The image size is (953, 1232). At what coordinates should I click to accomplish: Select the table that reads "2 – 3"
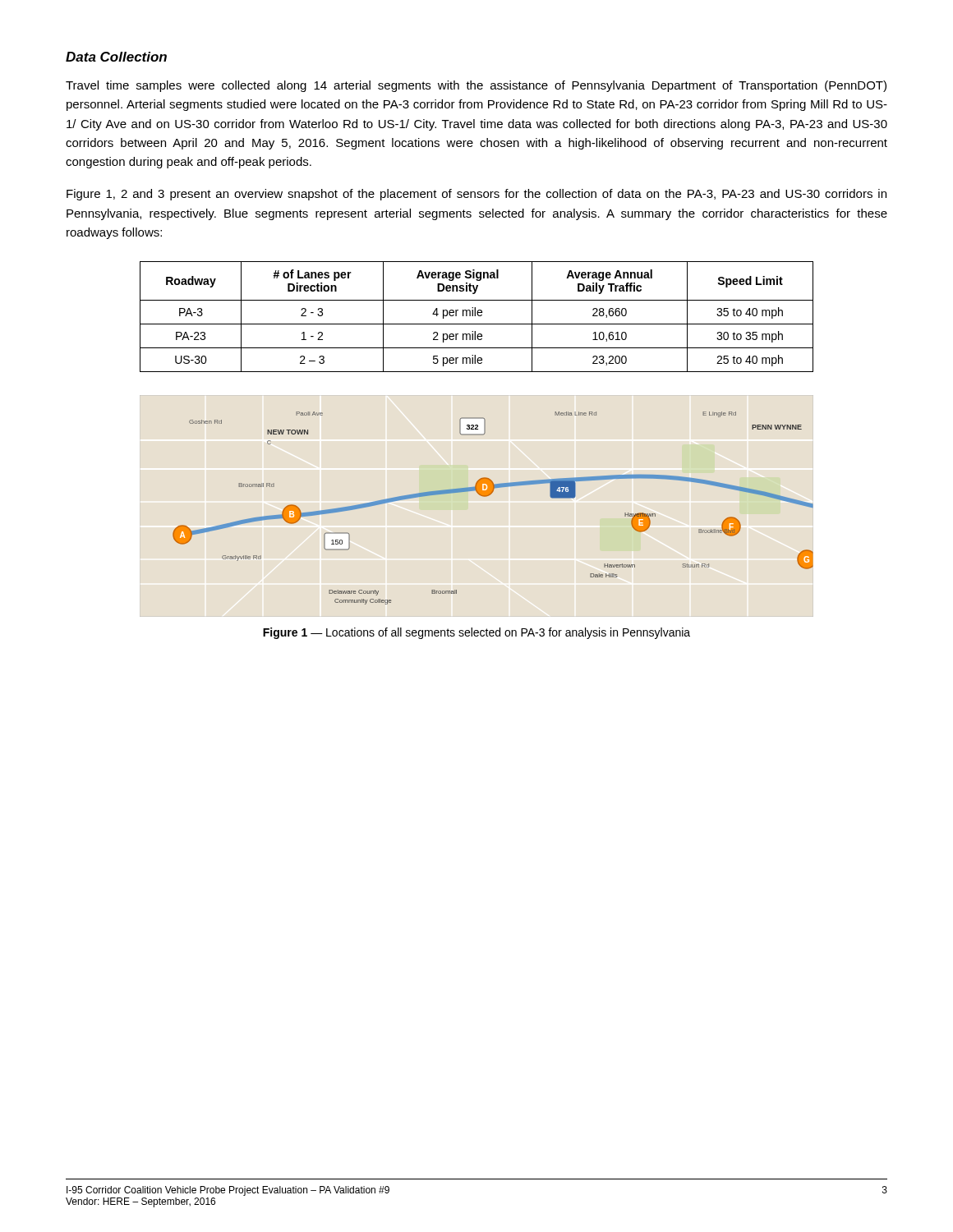pyautogui.click(x=476, y=317)
